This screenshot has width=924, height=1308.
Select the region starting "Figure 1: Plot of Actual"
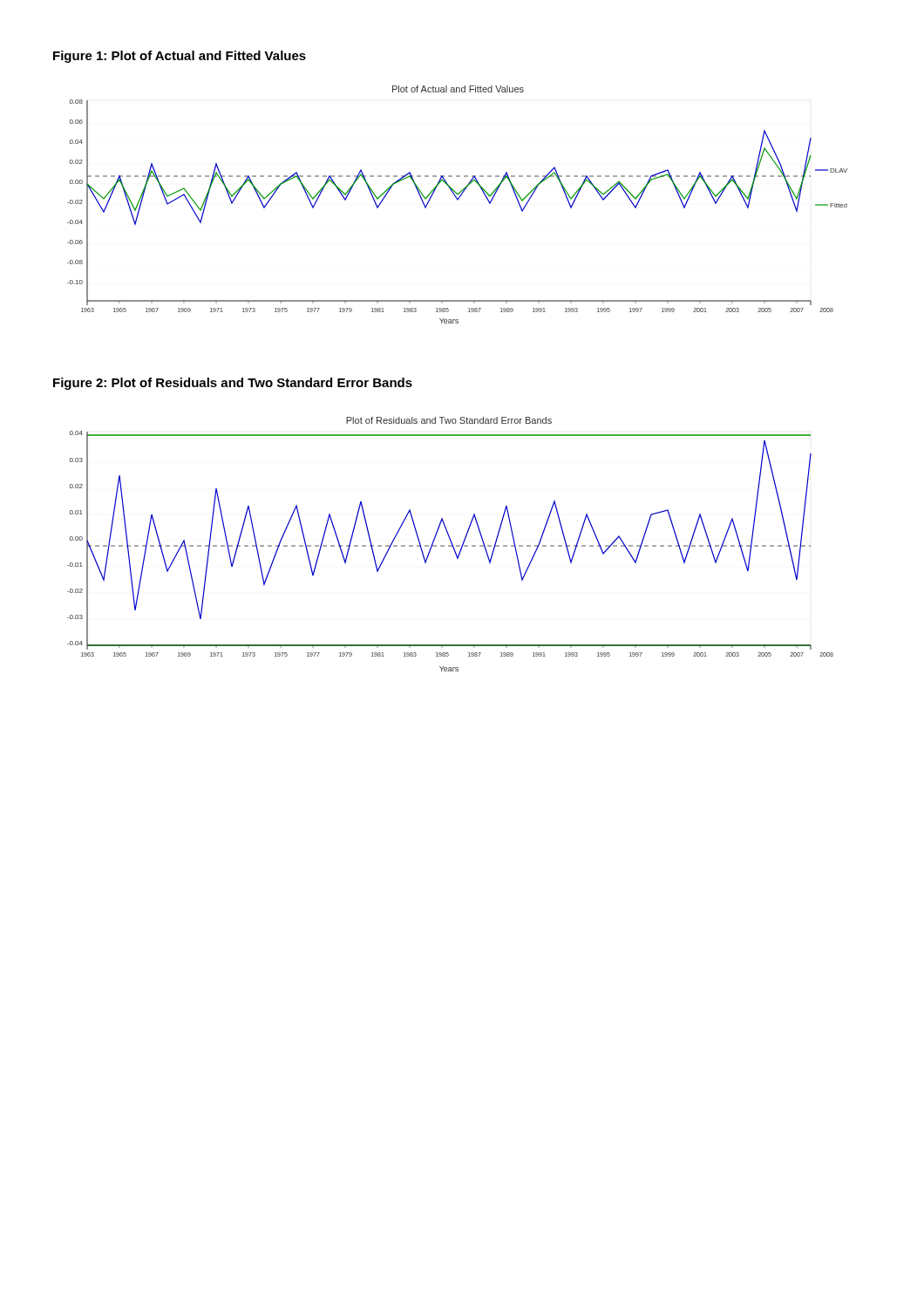click(x=179, y=55)
